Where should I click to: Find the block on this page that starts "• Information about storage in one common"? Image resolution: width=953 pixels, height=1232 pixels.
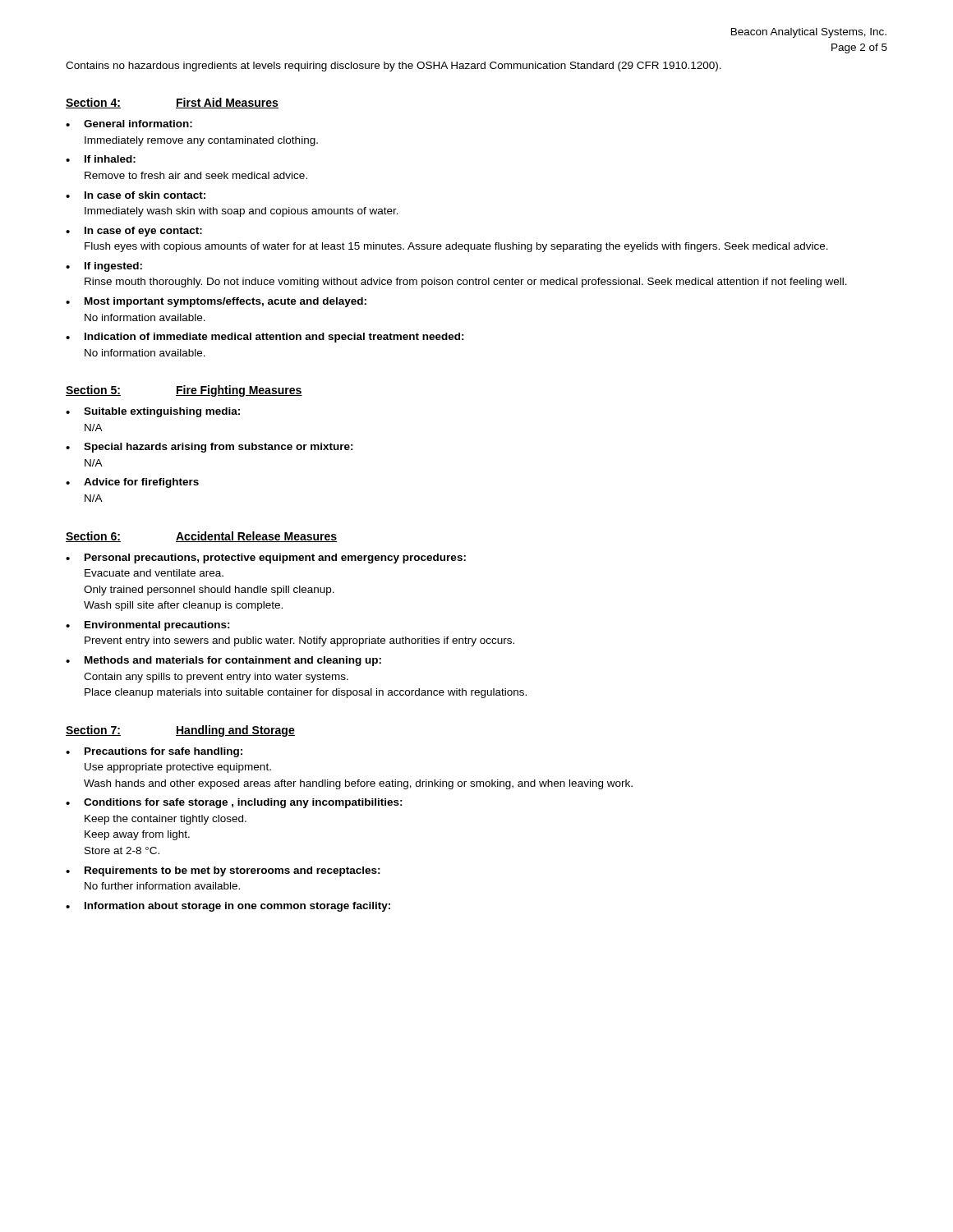pos(228,907)
